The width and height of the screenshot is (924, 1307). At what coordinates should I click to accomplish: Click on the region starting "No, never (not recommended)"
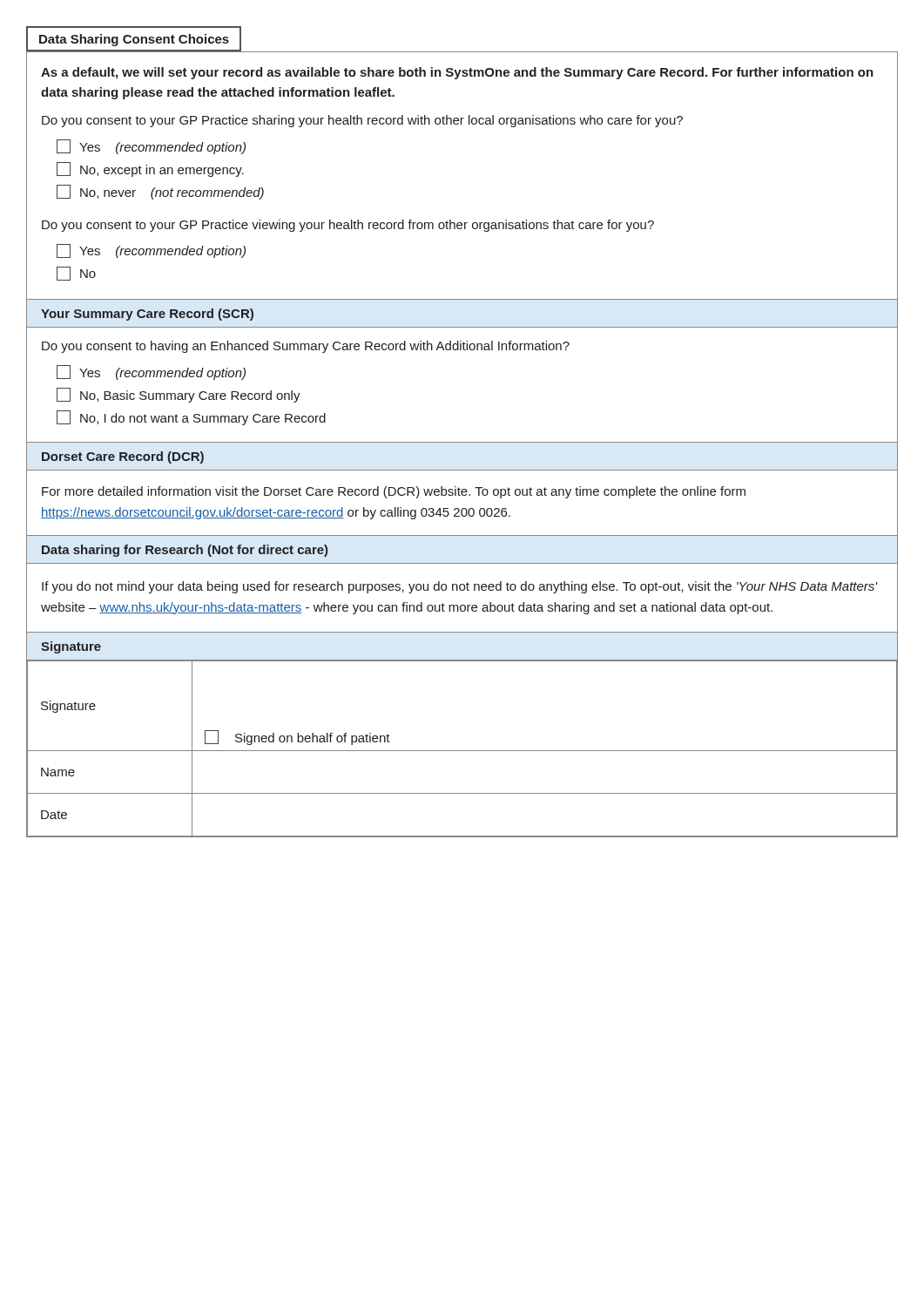click(161, 192)
